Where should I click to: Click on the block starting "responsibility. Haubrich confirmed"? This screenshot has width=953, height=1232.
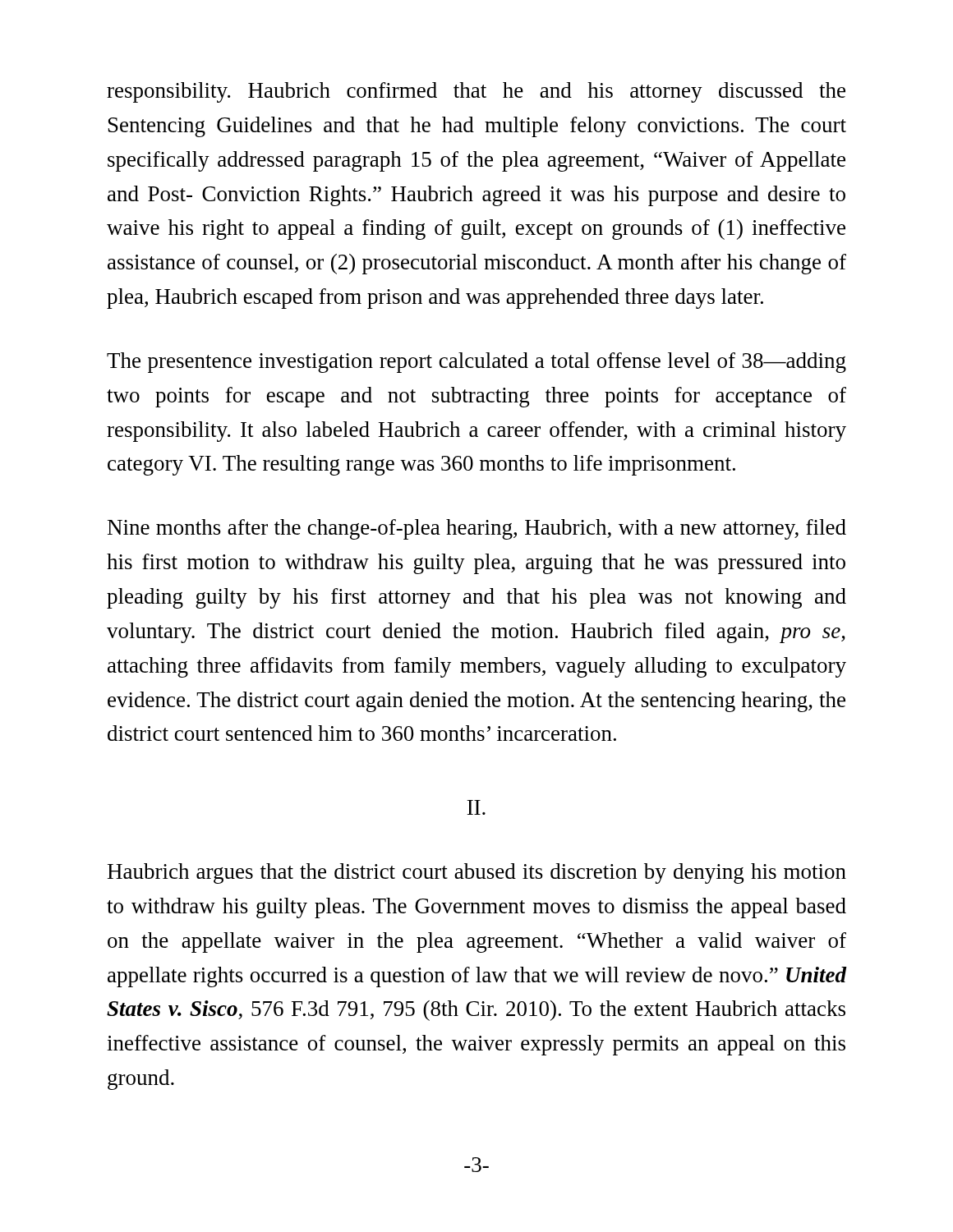[476, 194]
